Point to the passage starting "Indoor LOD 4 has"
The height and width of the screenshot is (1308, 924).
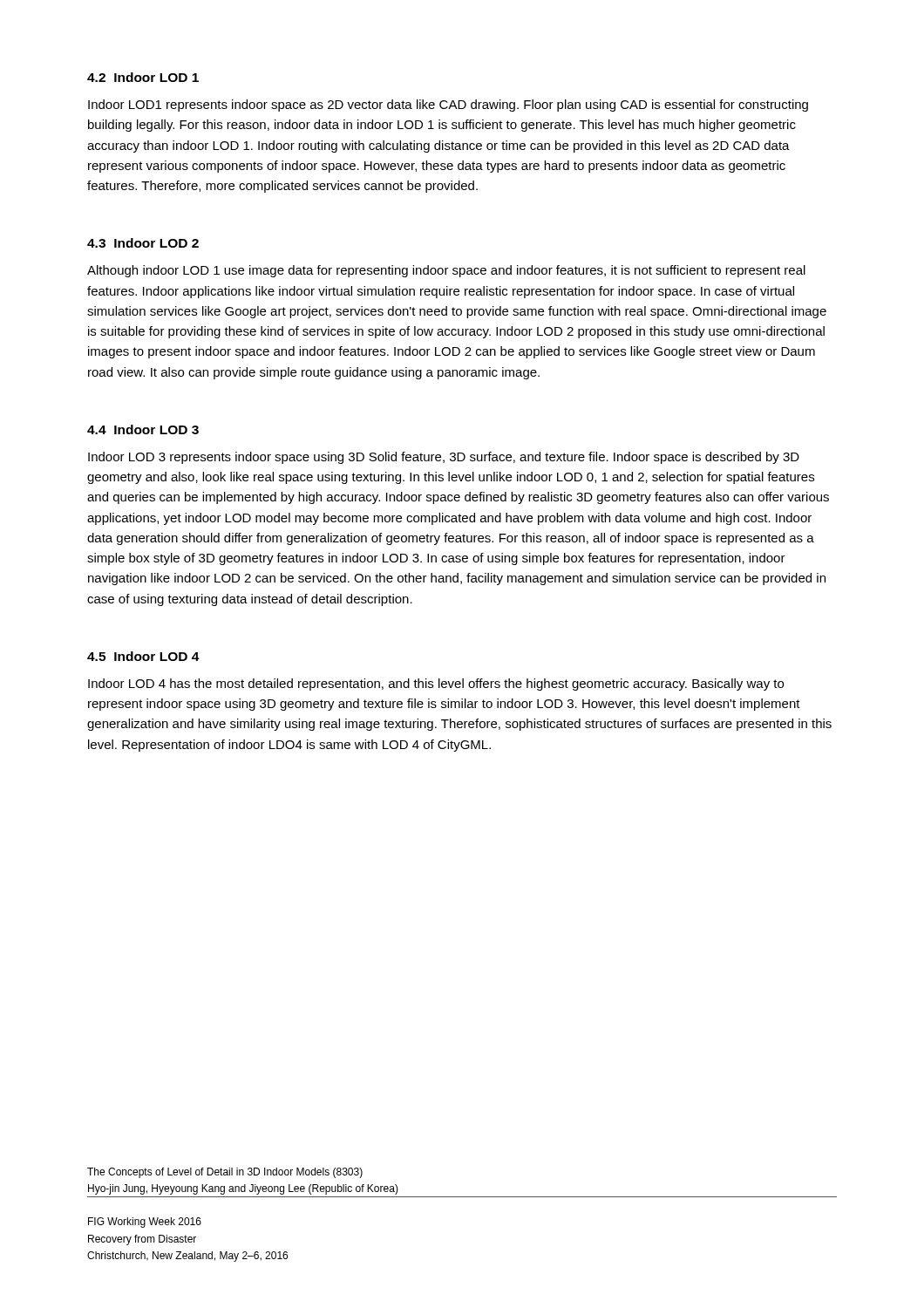click(460, 713)
